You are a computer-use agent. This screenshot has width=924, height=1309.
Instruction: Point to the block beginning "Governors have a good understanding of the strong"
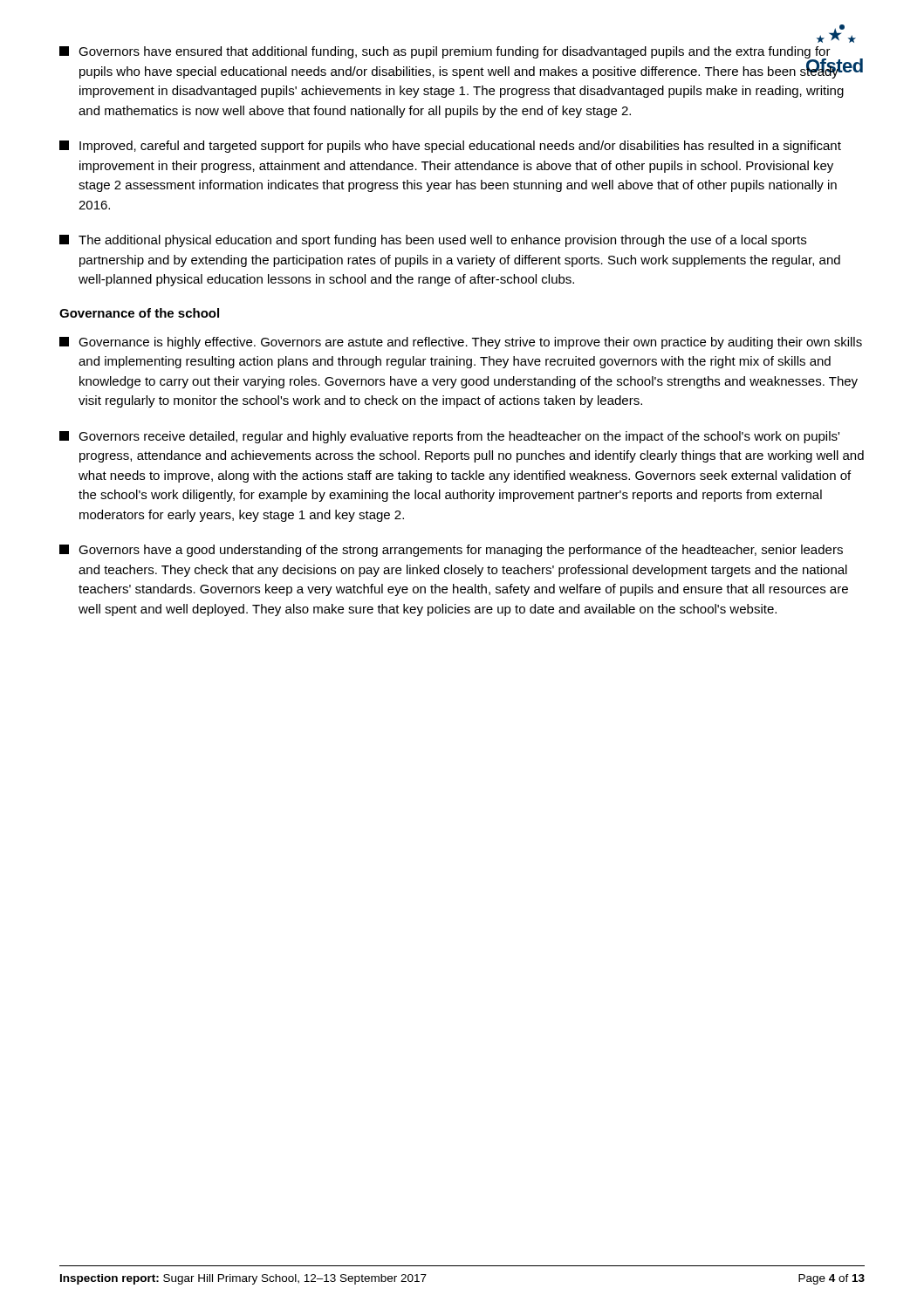(x=462, y=579)
